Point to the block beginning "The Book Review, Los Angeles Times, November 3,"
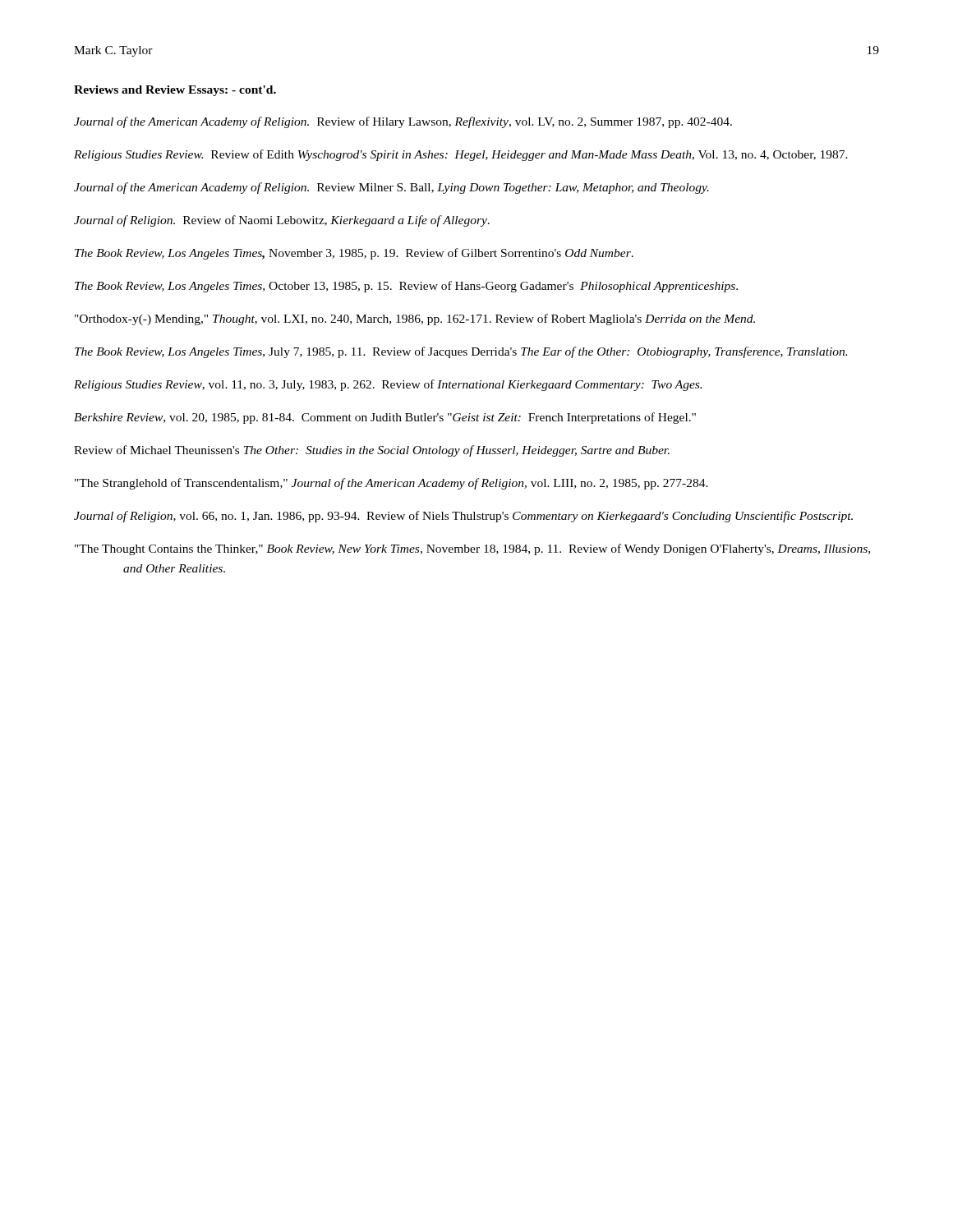Screen dimensions: 1232x953 click(354, 253)
